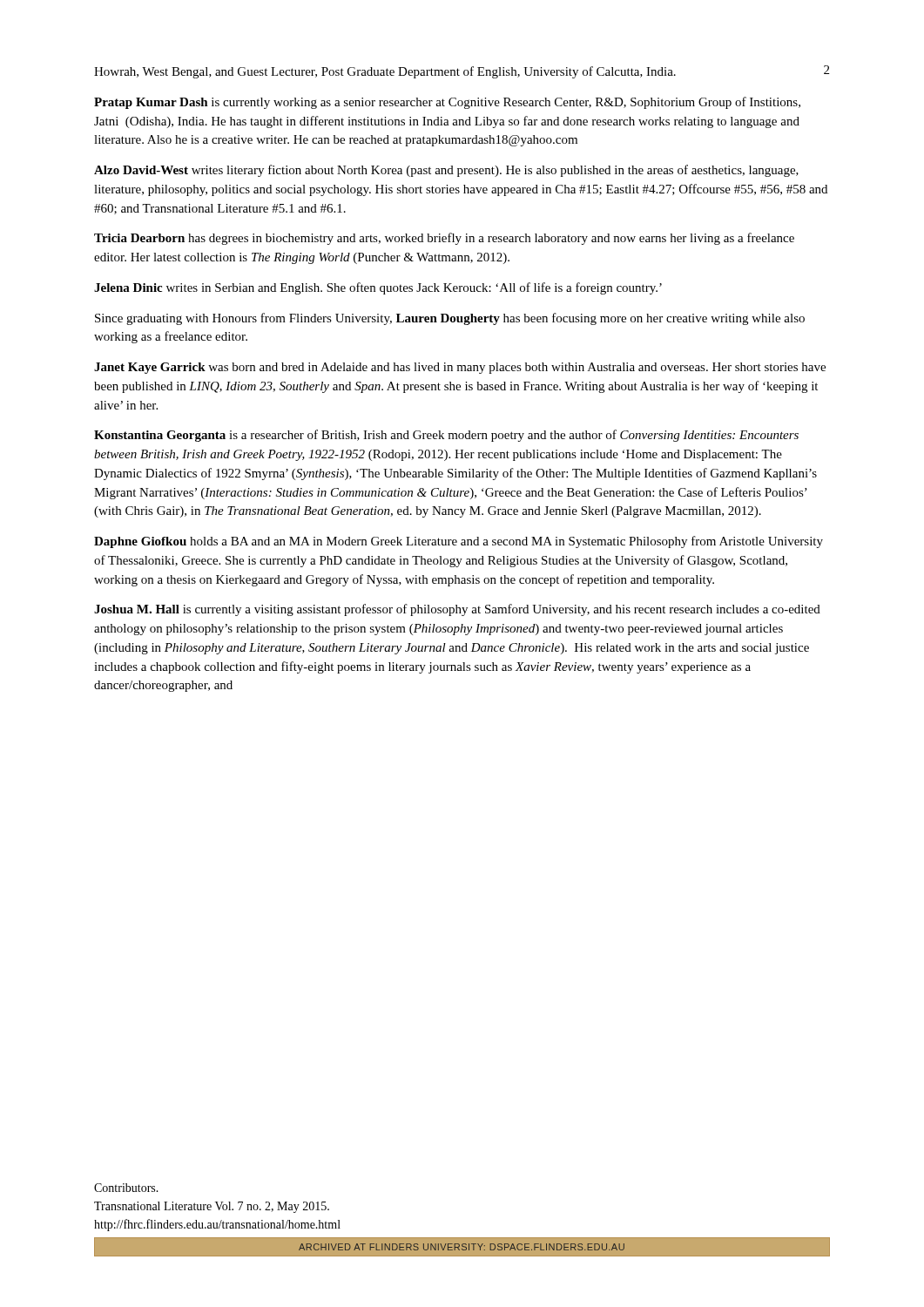Screen dimensions: 1307x924
Task: Point to the element starting "Daphne Giofkou holds a BA and an MA"
Action: point(459,560)
